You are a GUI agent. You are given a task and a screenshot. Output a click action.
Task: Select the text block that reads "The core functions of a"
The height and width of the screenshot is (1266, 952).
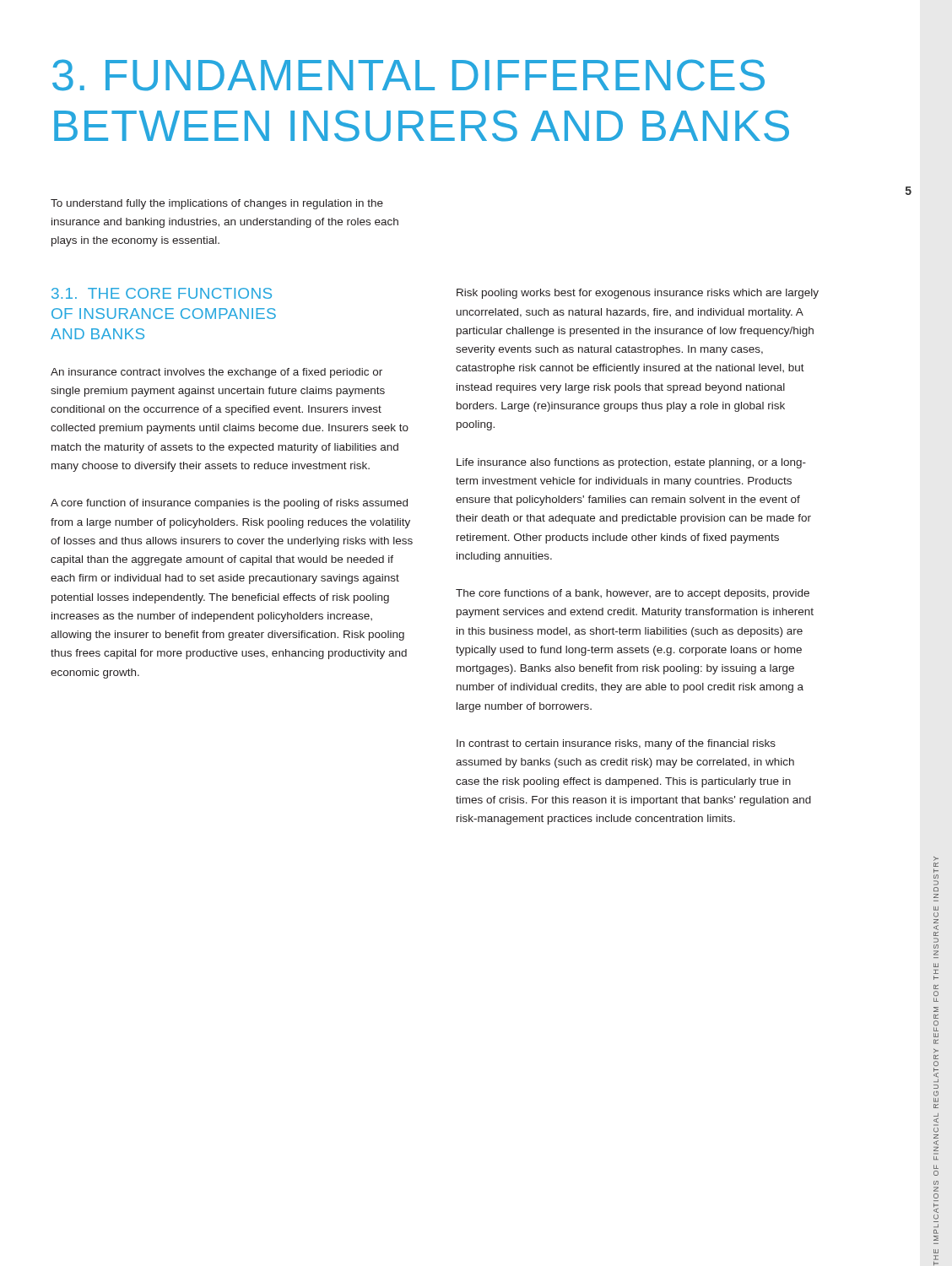click(635, 649)
